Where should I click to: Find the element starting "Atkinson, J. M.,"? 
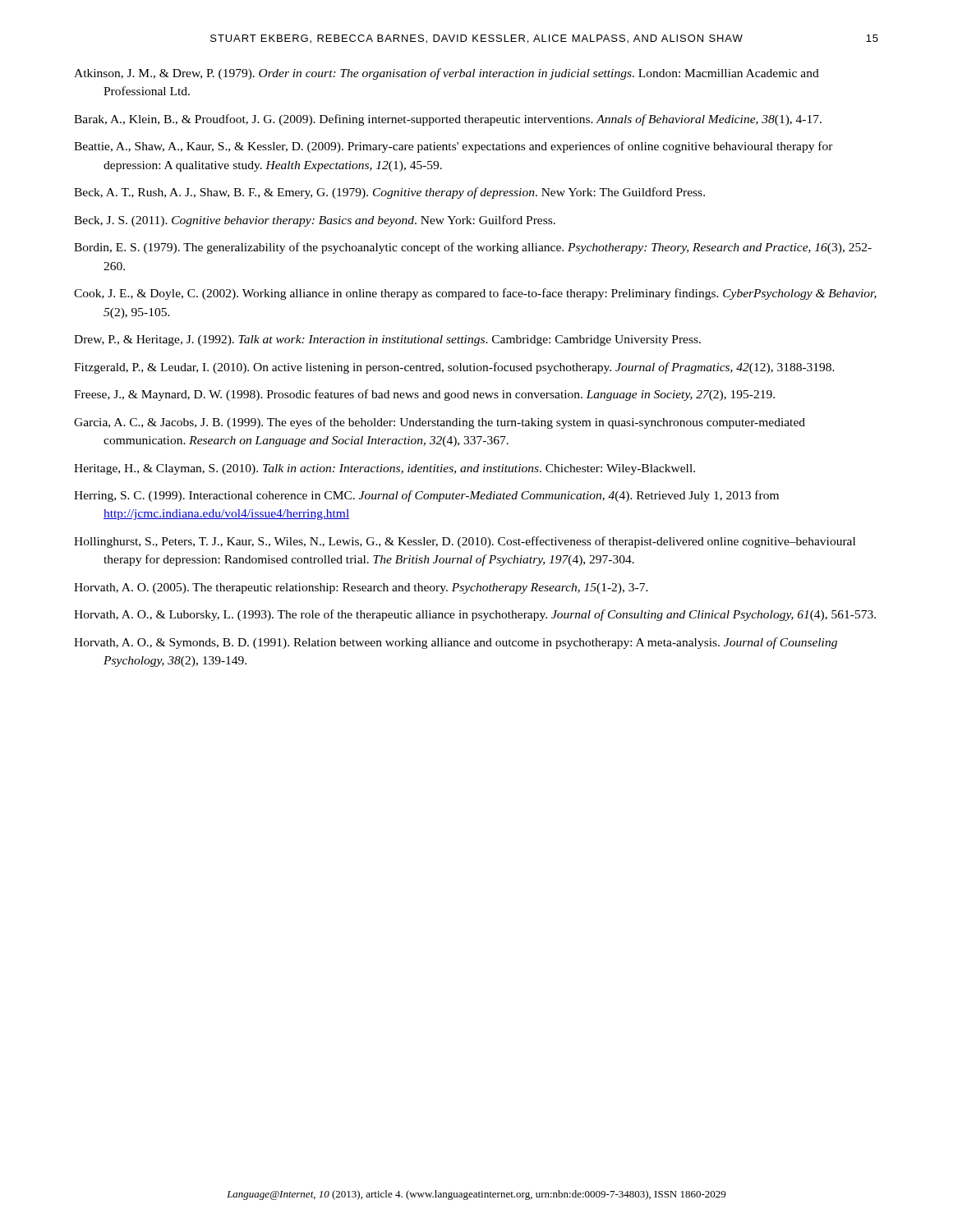pos(446,82)
